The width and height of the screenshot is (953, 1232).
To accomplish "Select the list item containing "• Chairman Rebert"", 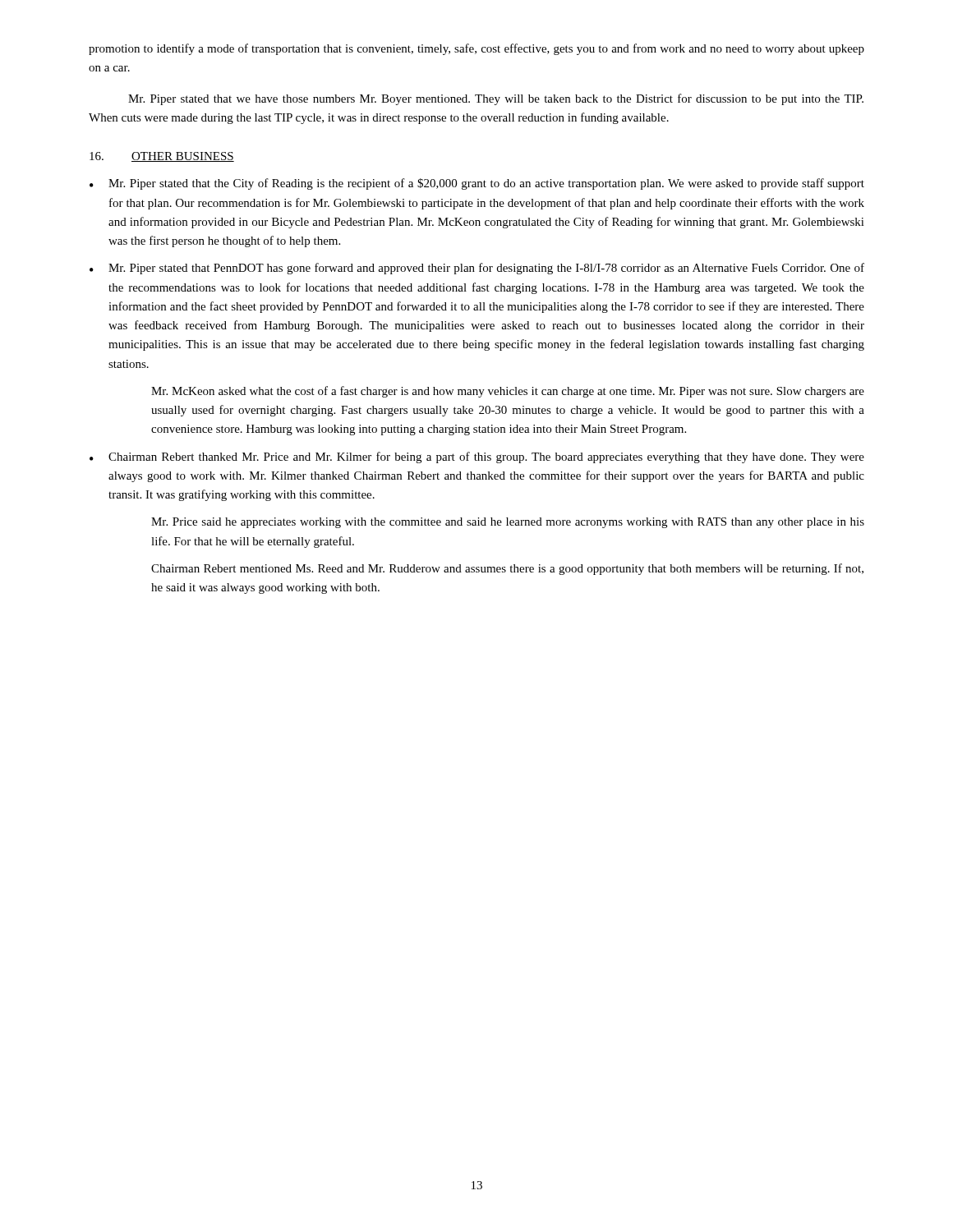I will tap(476, 476).
